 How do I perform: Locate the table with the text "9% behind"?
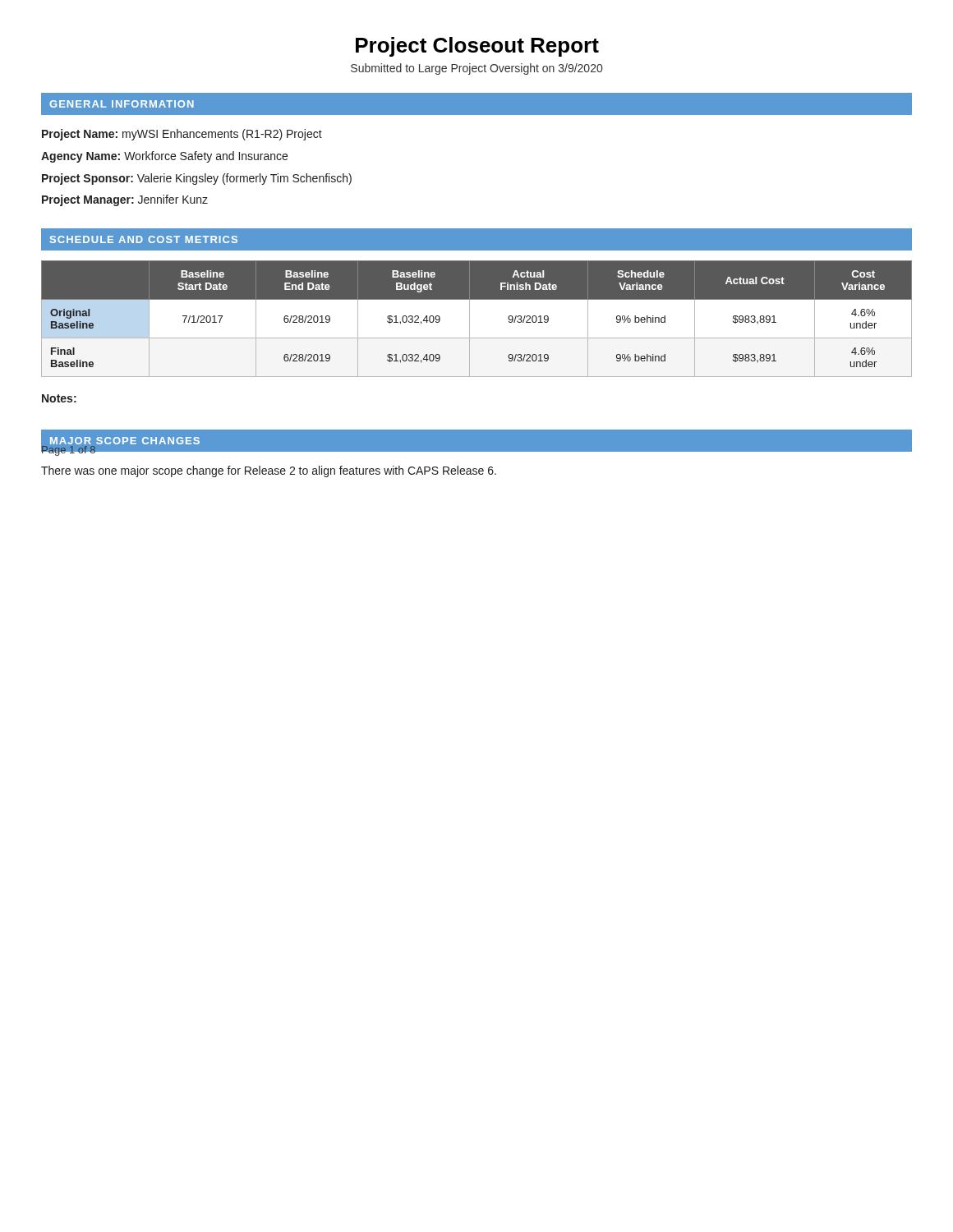pos(476,319)
